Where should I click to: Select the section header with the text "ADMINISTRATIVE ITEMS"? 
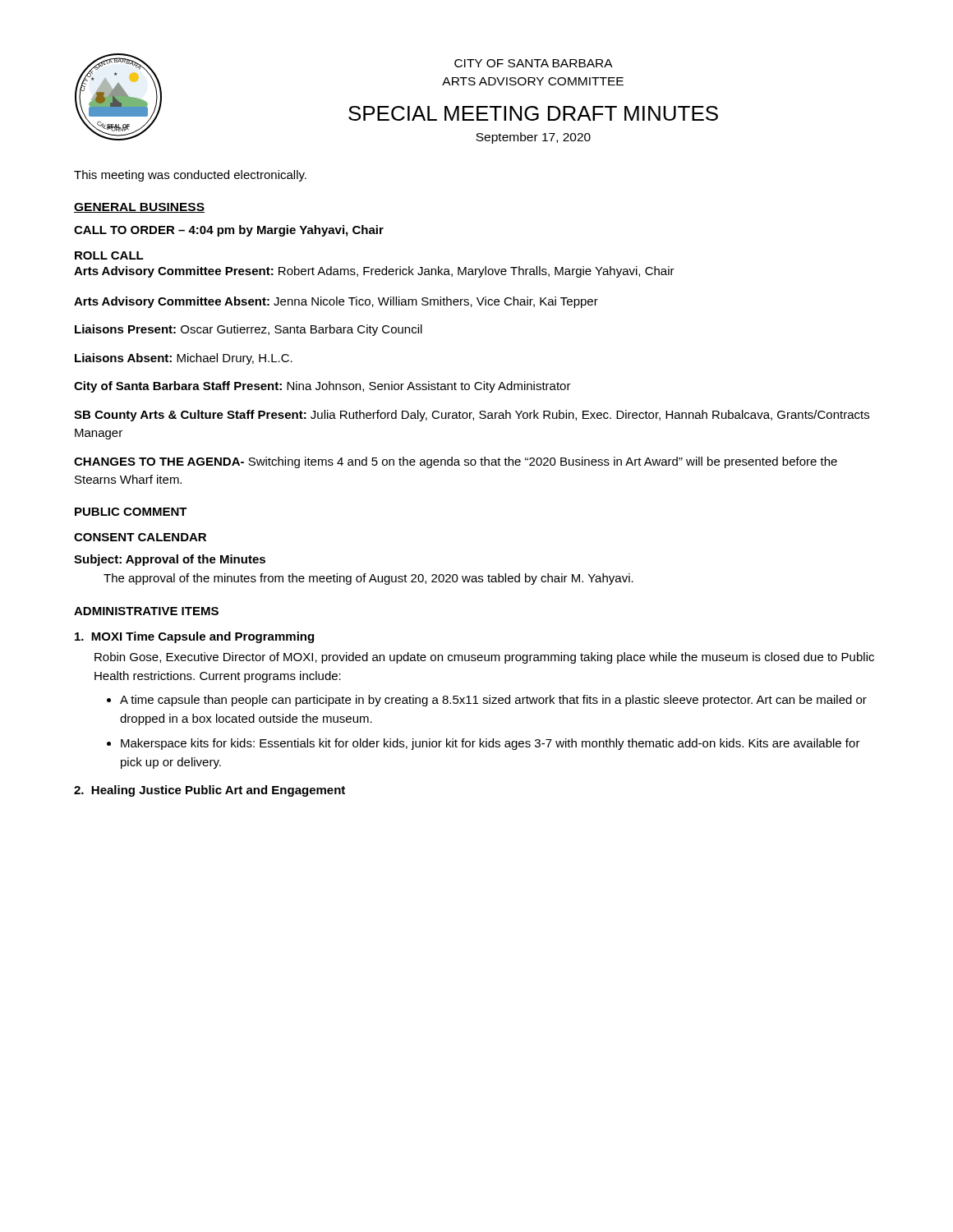[146, 611]
